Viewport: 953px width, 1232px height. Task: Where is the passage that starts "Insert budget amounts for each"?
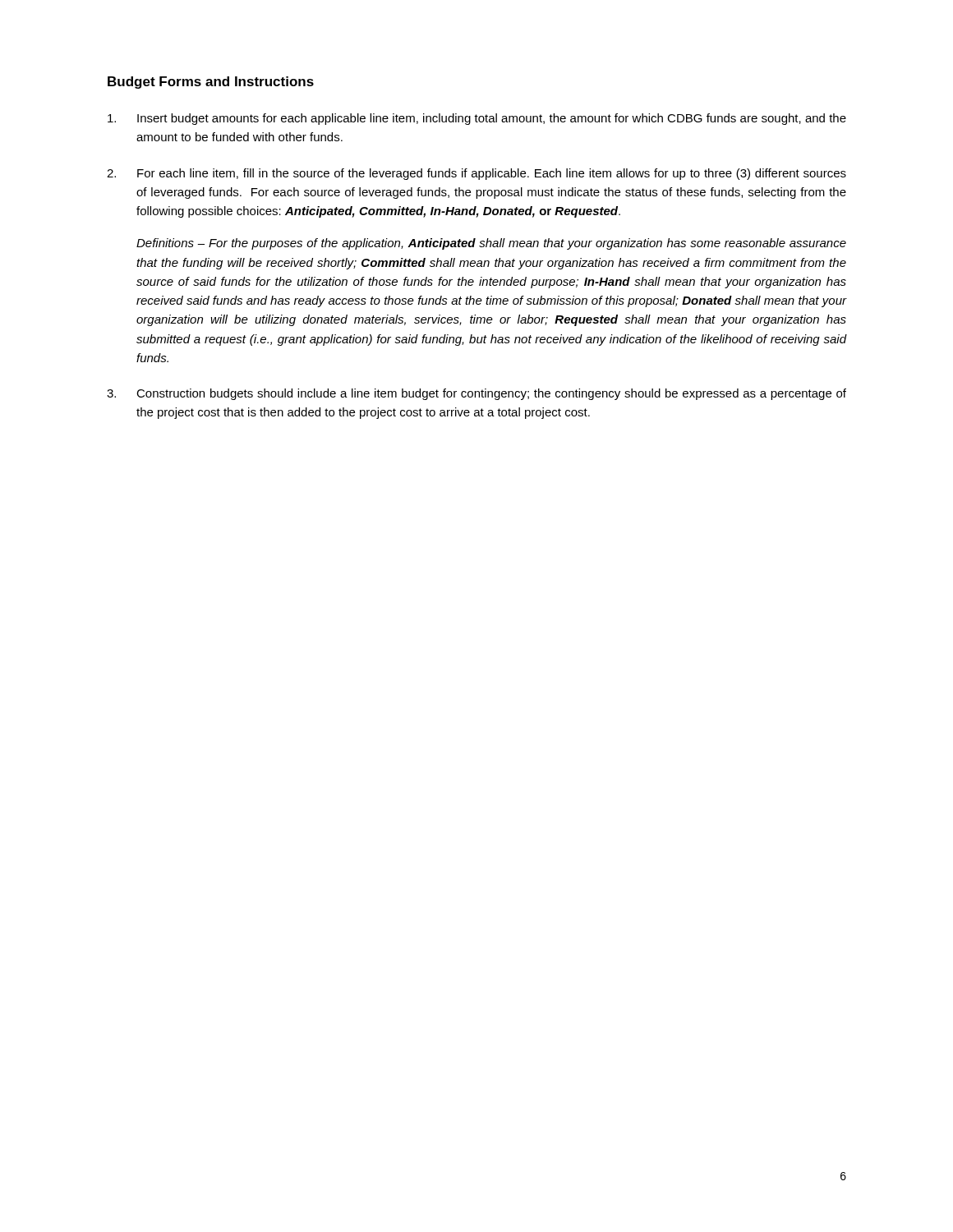click(476, 128)
